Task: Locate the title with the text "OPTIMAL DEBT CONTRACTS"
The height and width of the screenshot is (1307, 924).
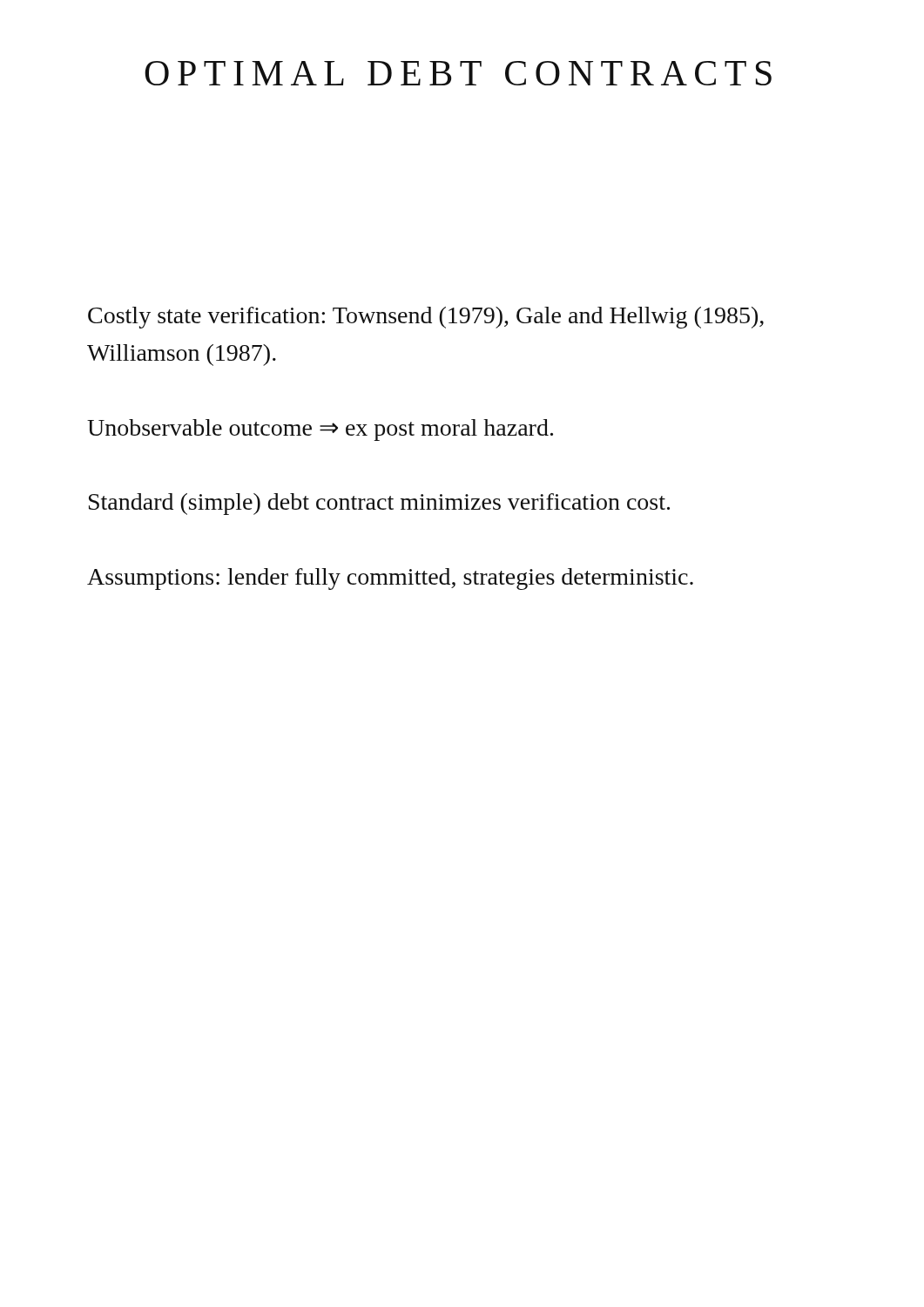Action: click(x=462, y=73)
